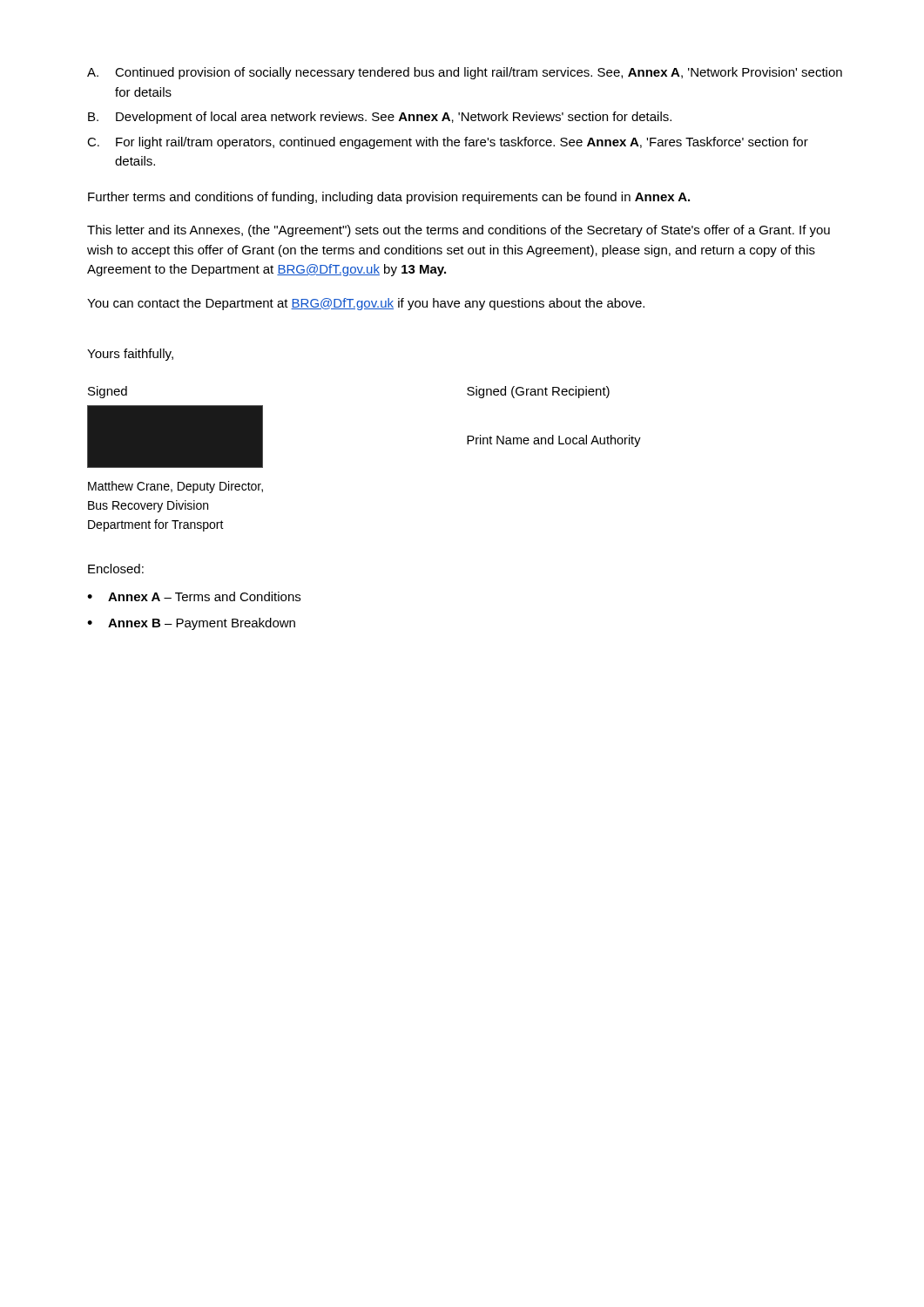Click on the region starting "B. Development of local area network reviews."
Viewport: 924px width, 1307px height.
466,117
